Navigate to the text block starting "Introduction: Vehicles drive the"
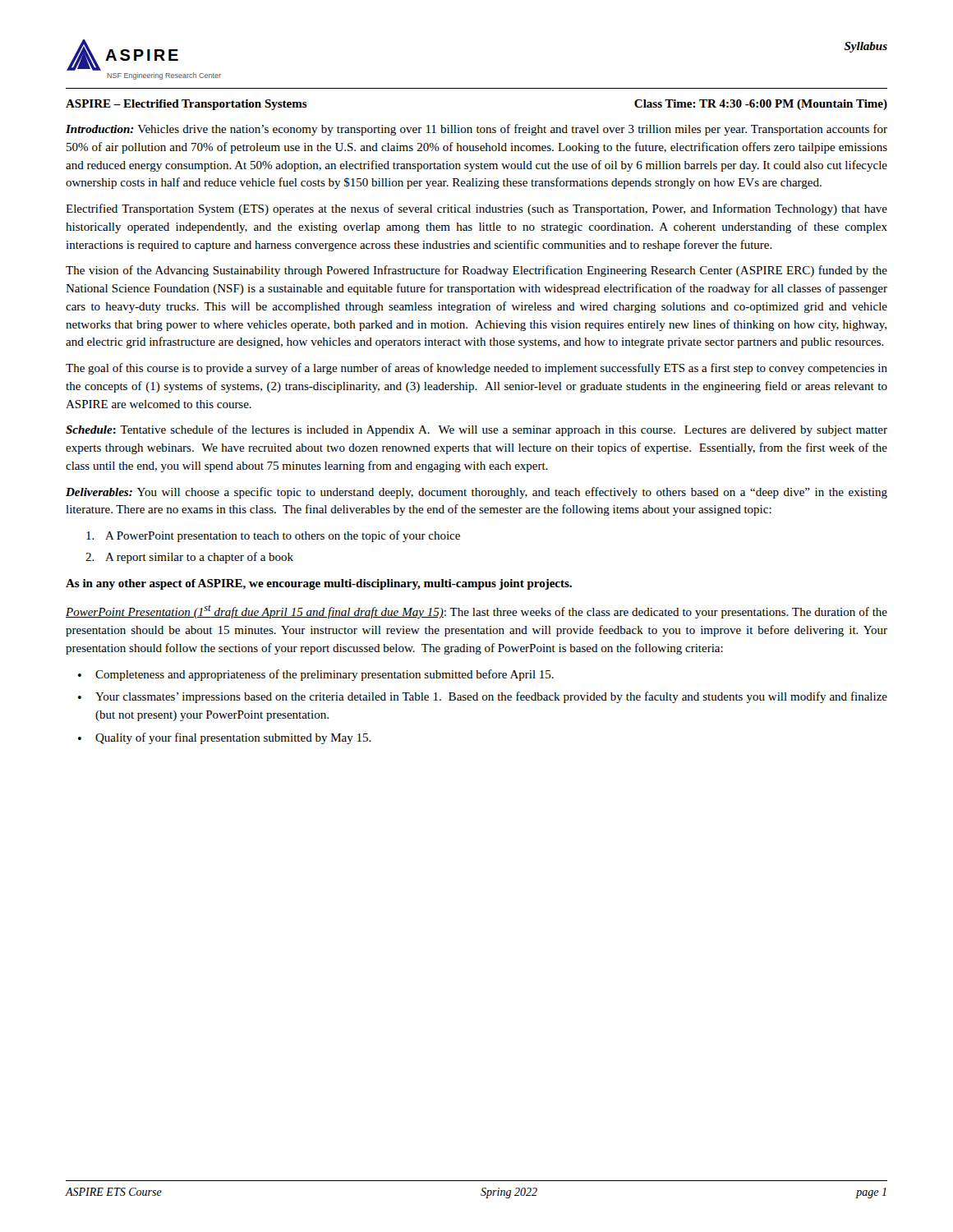 476,156
